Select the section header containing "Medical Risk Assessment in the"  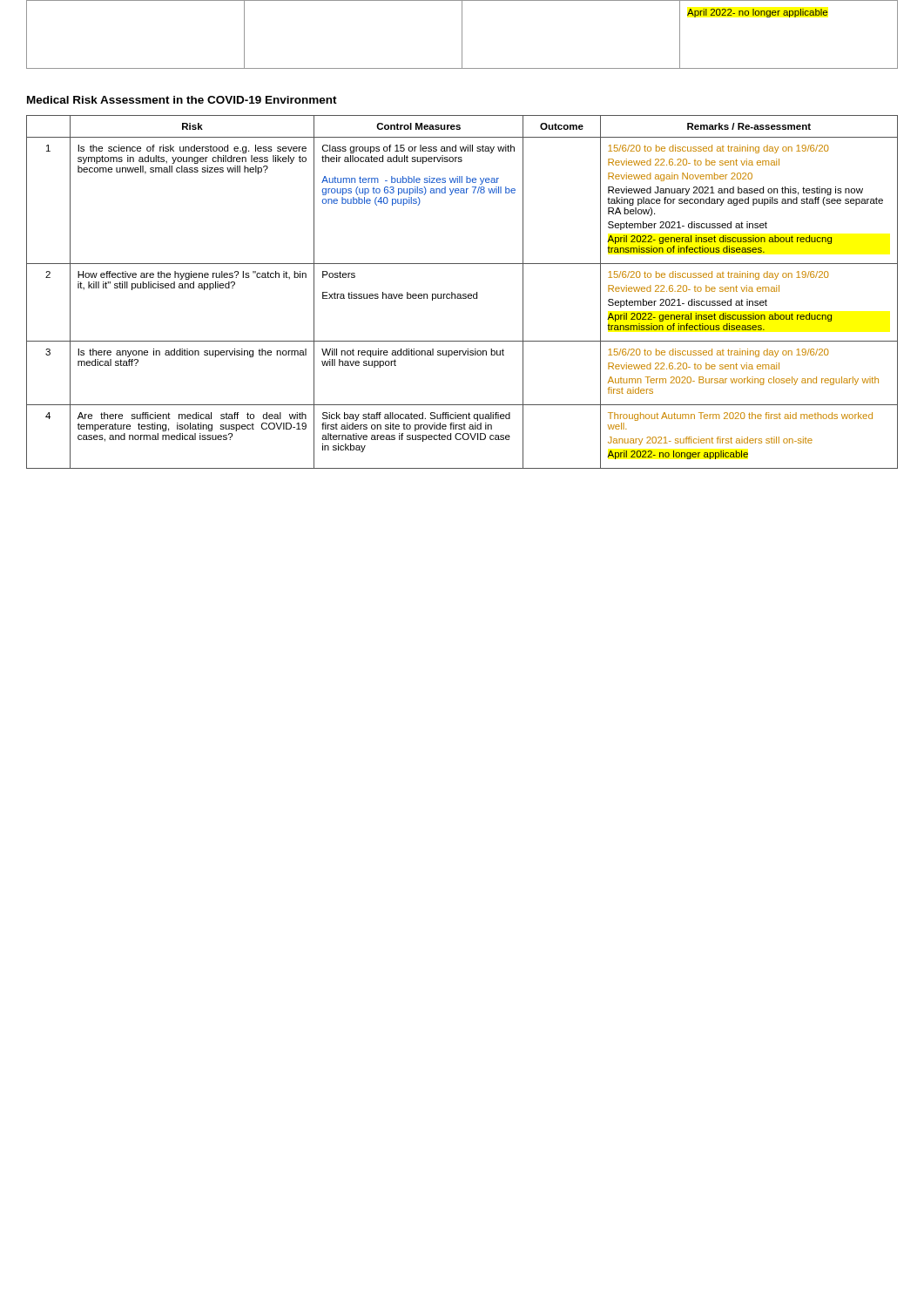pos(181,100)
